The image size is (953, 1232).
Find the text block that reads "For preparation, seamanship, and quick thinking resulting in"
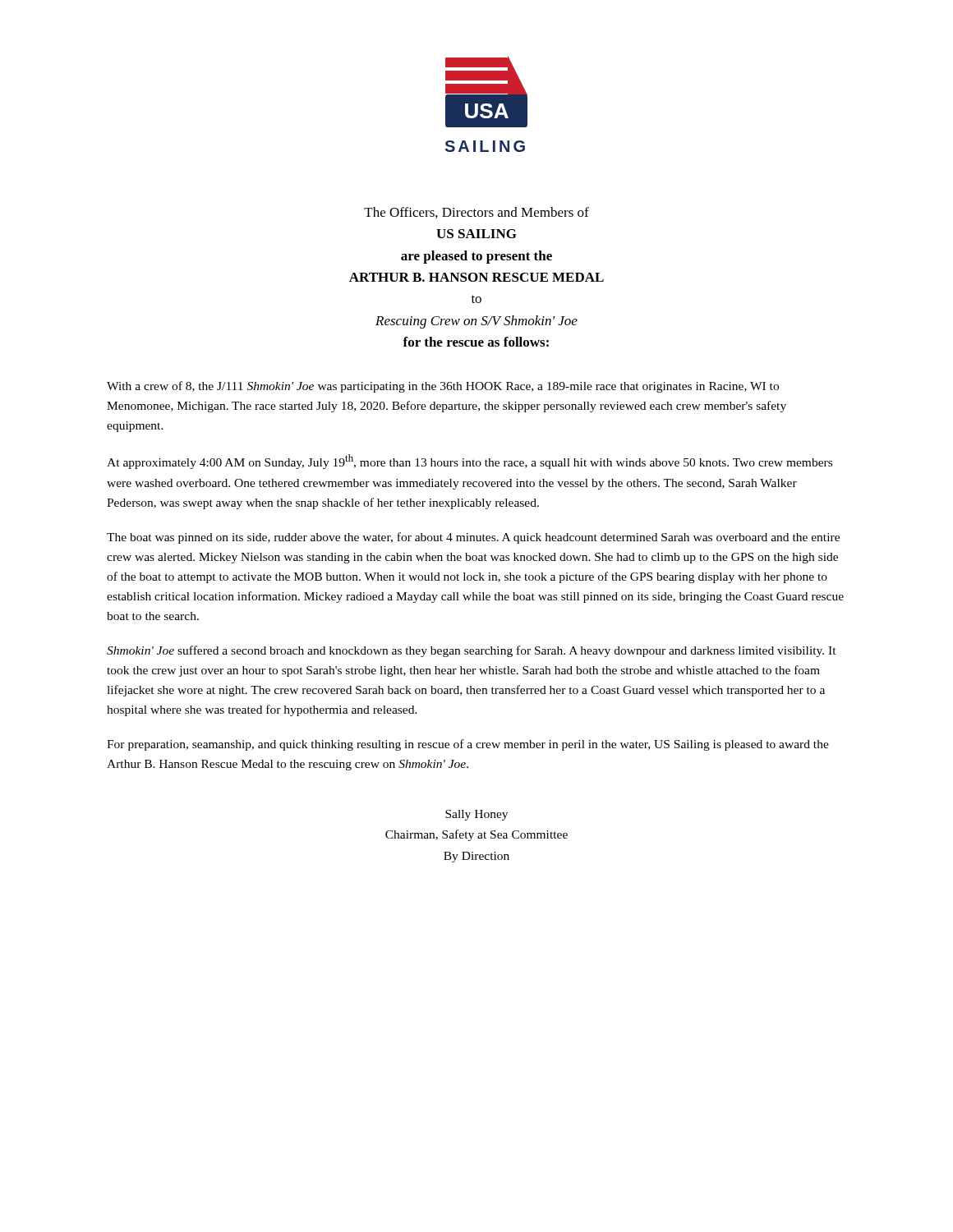click(x=468, y=753)
